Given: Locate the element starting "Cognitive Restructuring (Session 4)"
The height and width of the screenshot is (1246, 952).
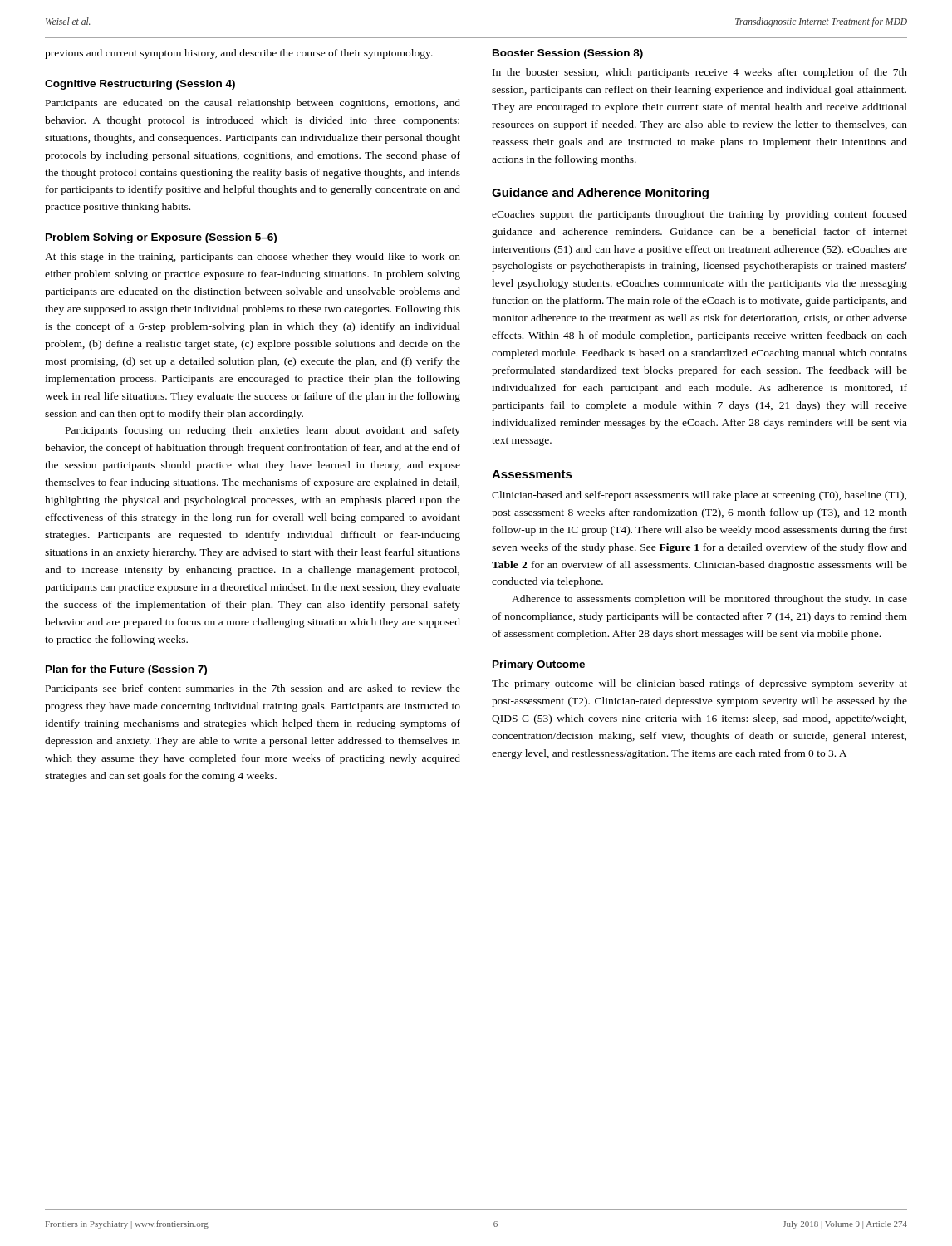Looking at the screenshot, I should click(x=140, y=83).
